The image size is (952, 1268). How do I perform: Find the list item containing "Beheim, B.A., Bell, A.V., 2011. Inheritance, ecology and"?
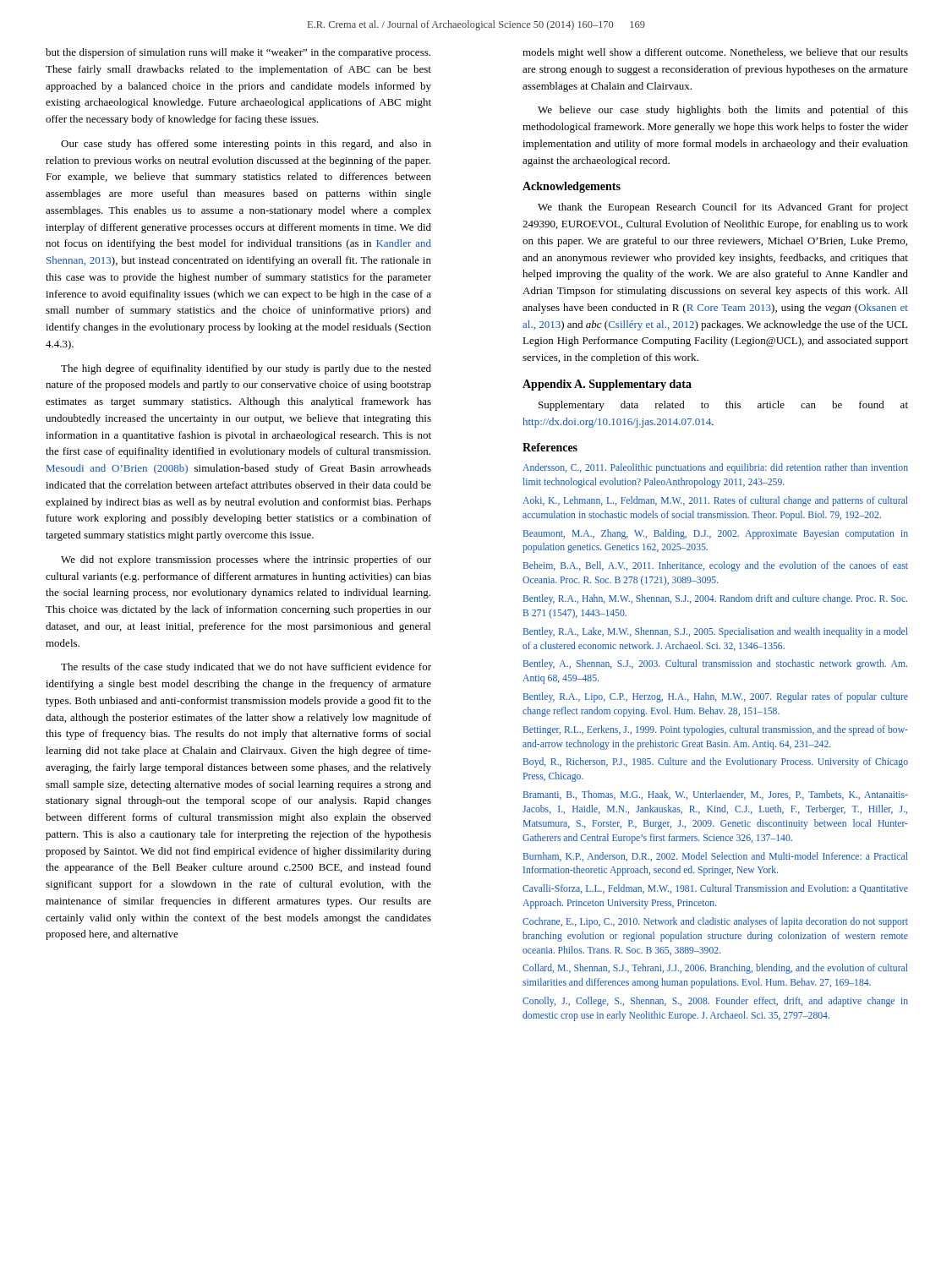715,573
